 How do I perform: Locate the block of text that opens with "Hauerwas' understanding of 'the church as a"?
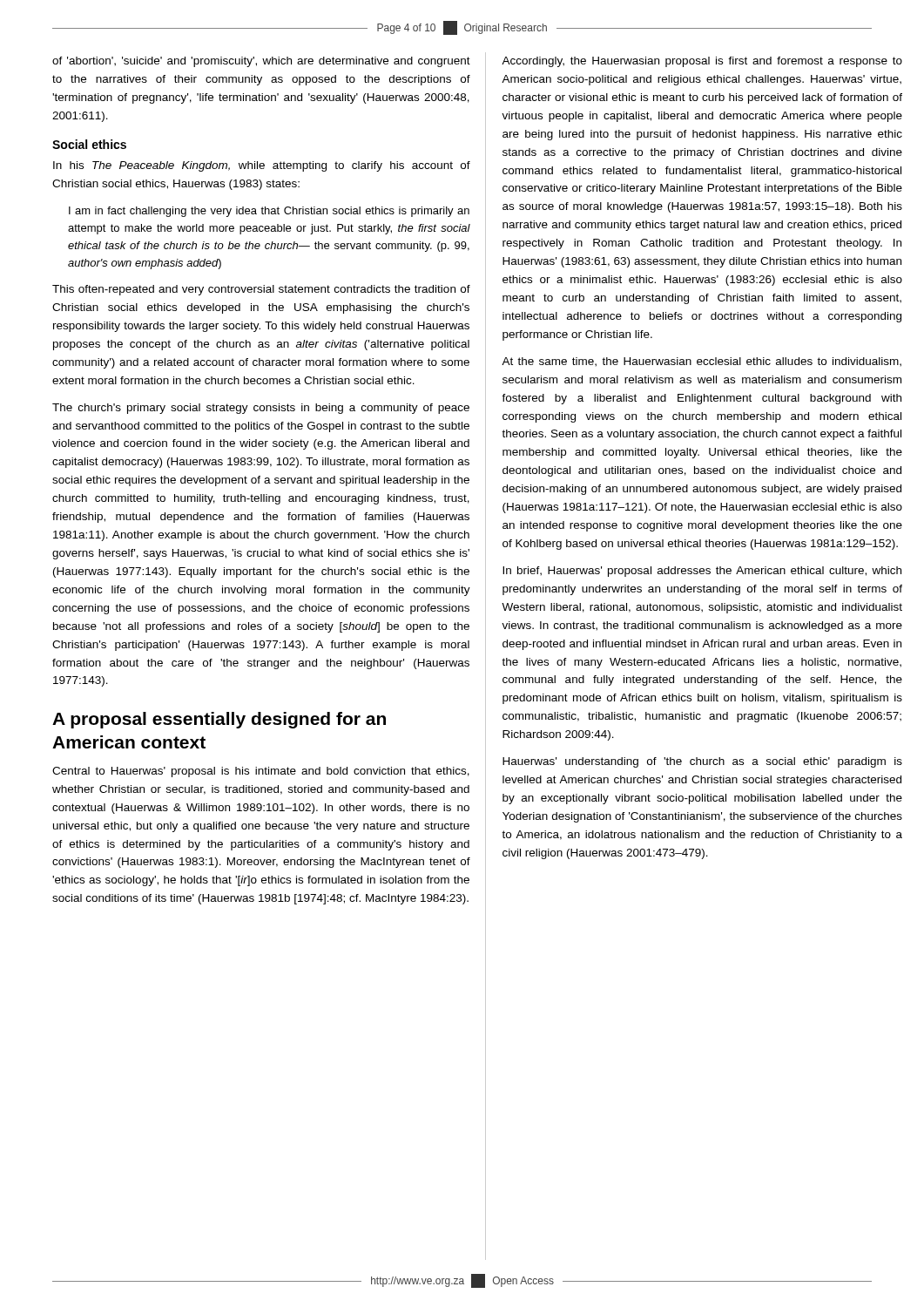coord(702,808)
